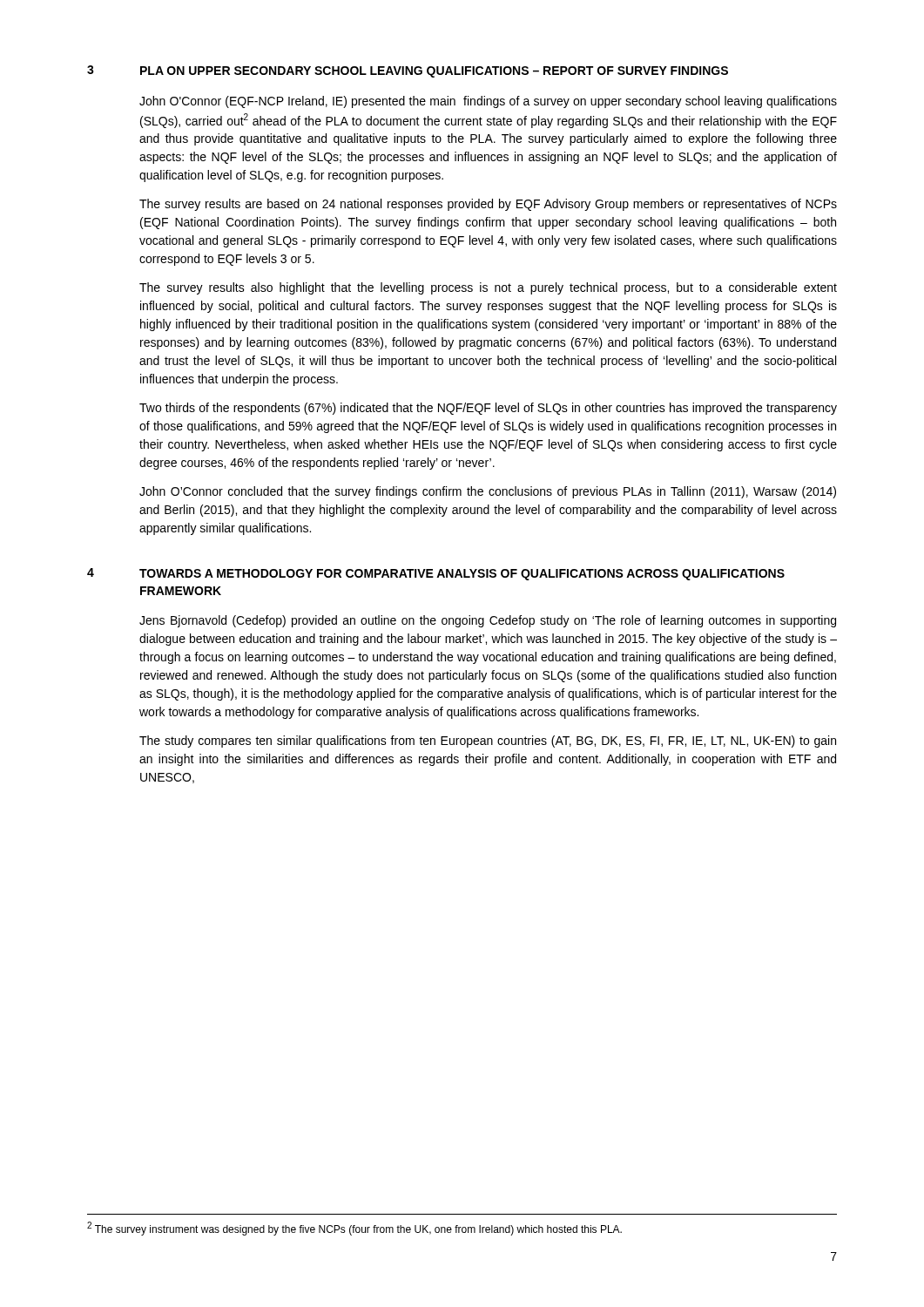Find the block on this page that starts "John O’Connor concluded"
The width and height of the screenshot is (924, 1307).
point(488,510)
